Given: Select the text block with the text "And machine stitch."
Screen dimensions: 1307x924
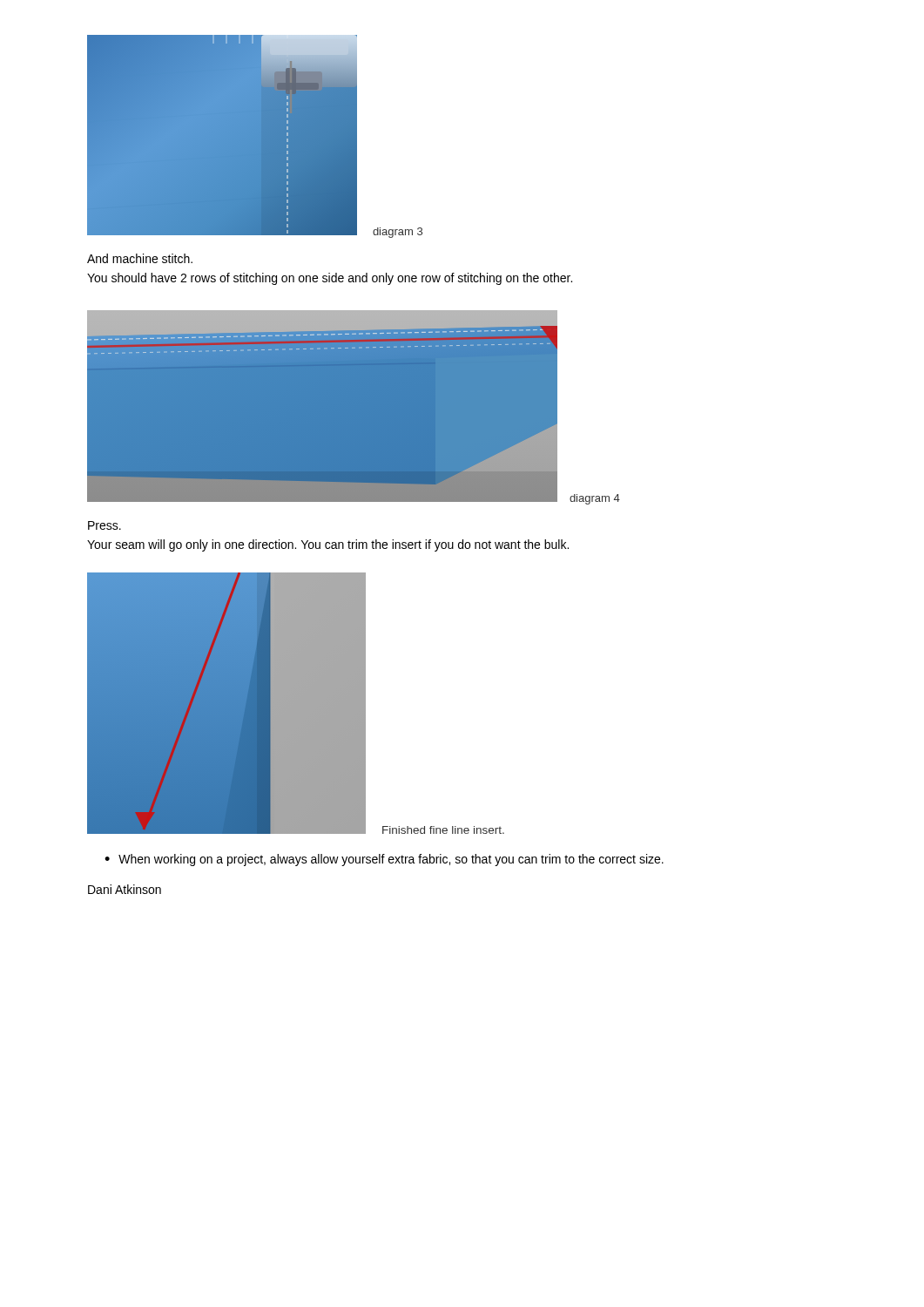Looking at the screenshot, I should [330, 268].
